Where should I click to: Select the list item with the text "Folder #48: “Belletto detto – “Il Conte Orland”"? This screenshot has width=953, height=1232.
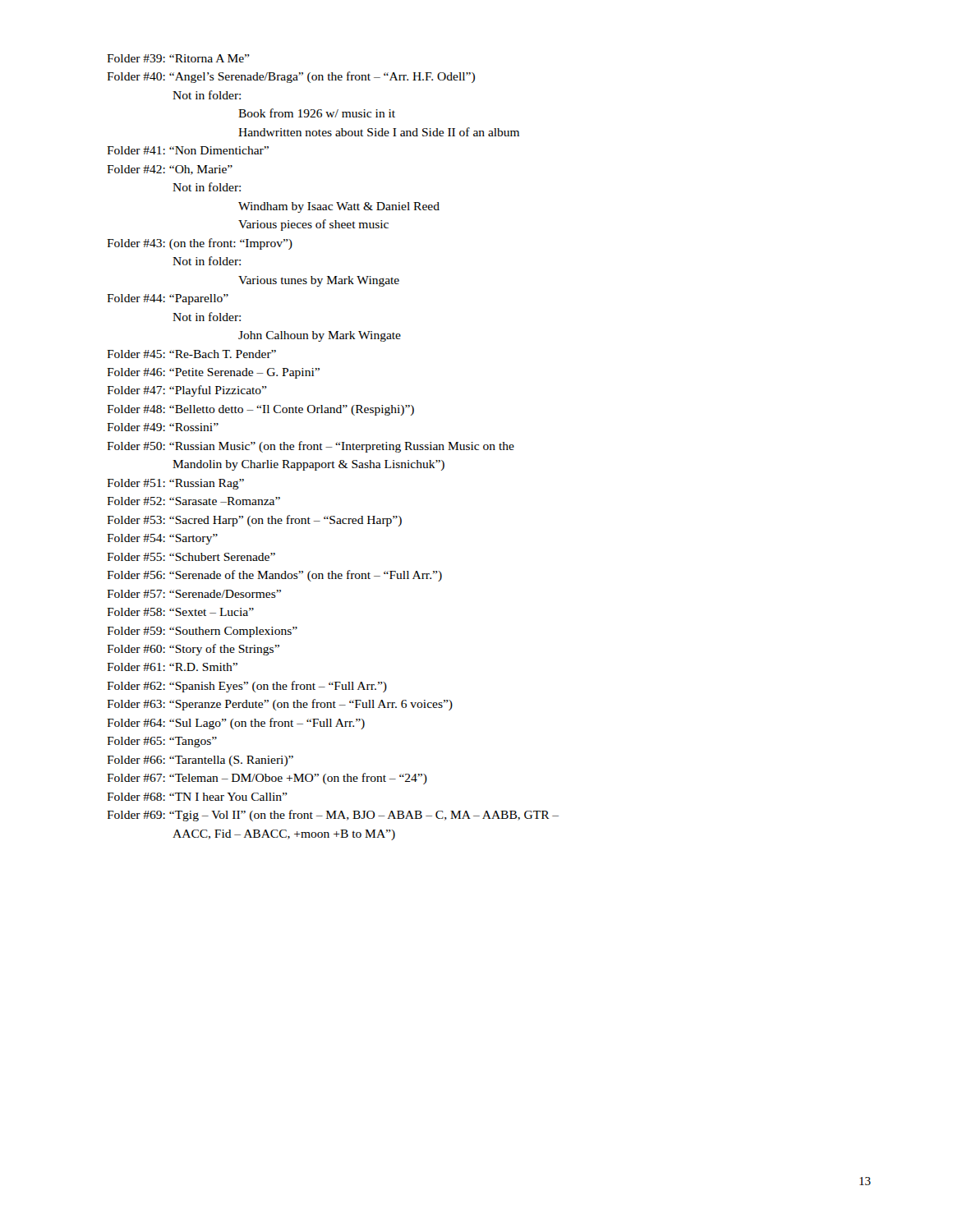click(x=261, y=409)
